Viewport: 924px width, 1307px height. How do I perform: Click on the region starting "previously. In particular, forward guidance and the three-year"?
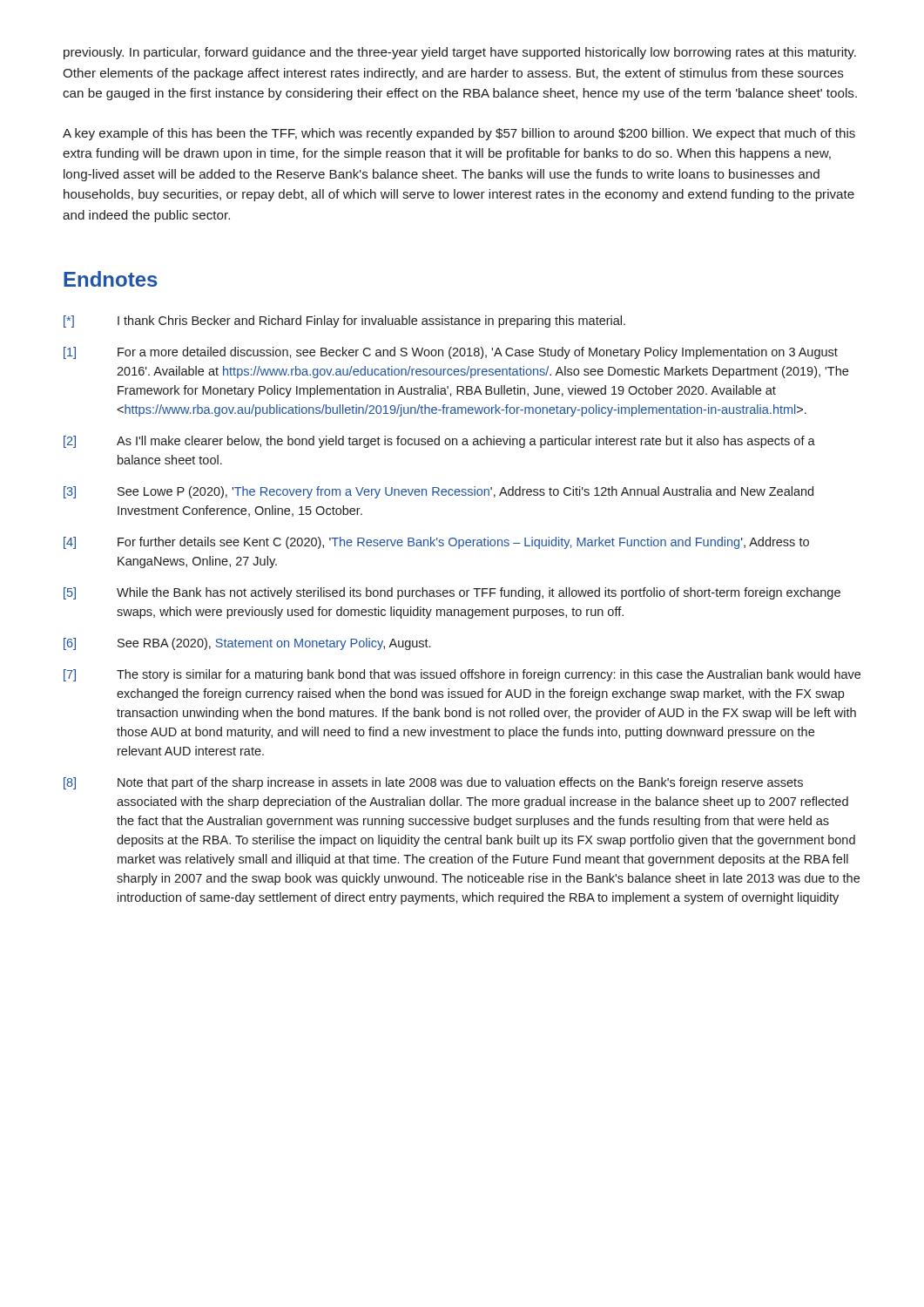click(460, 72)
